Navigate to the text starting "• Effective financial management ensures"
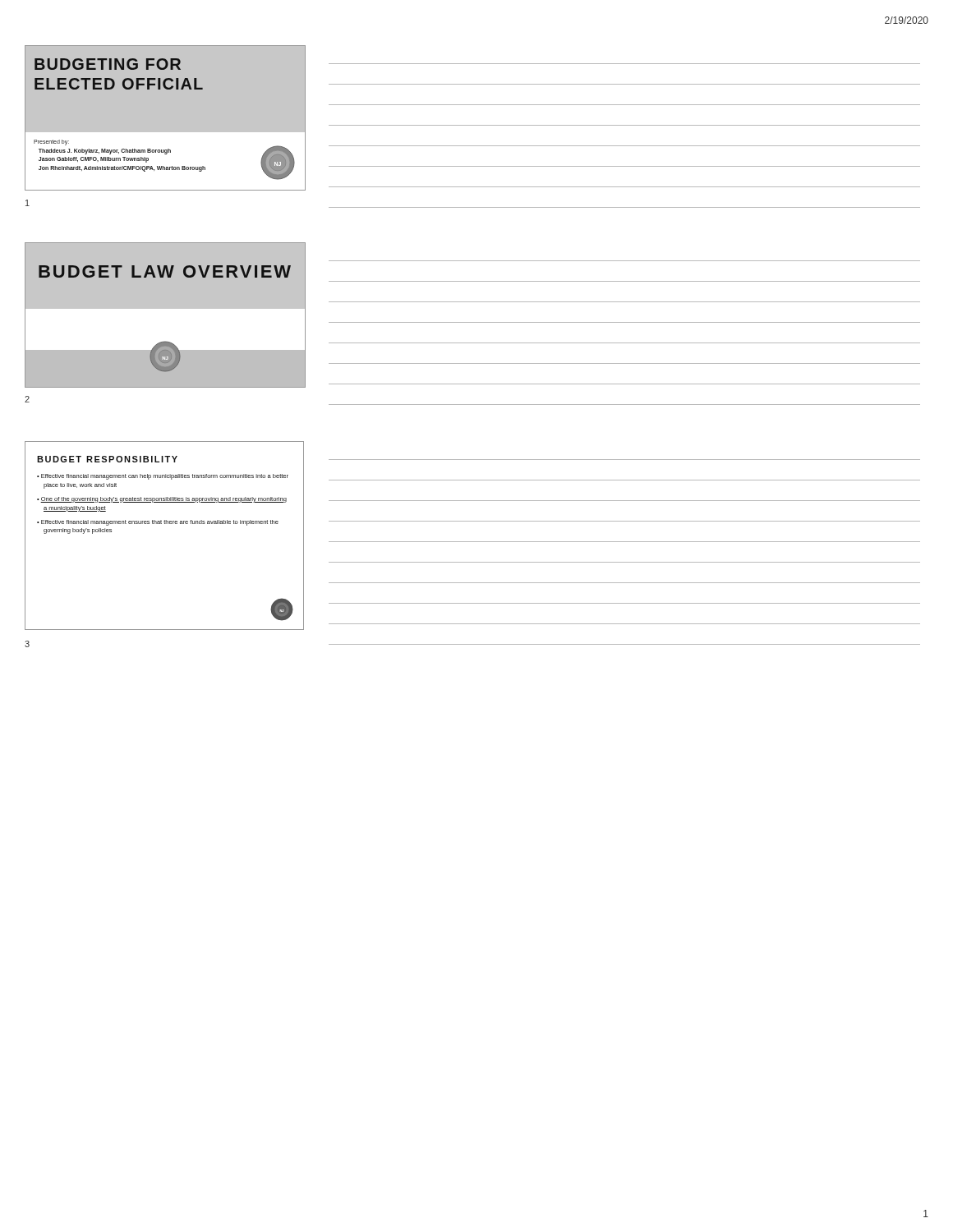 [158, 526]
